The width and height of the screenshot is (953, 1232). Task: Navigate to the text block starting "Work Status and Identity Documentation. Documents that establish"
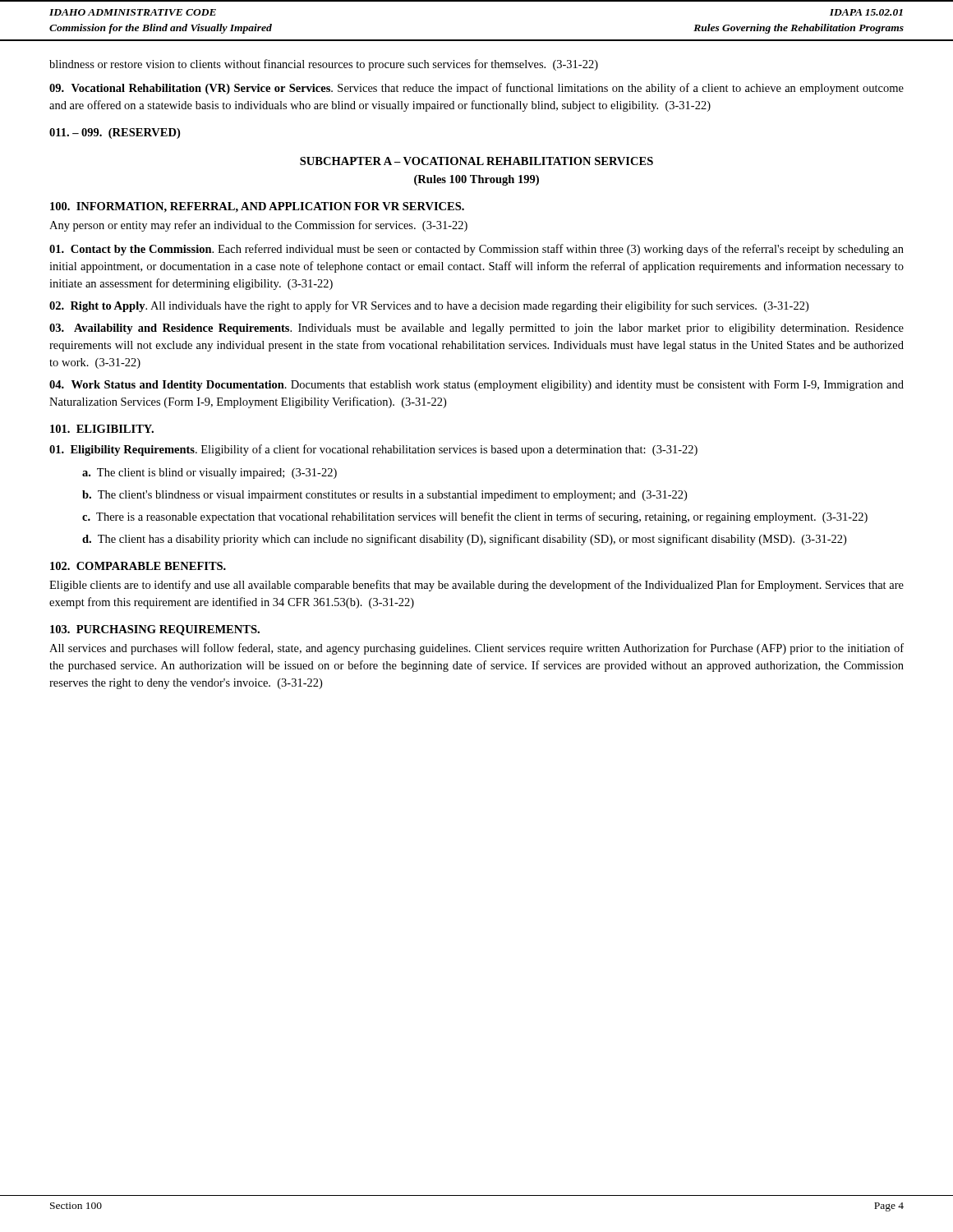click(476, 394)
